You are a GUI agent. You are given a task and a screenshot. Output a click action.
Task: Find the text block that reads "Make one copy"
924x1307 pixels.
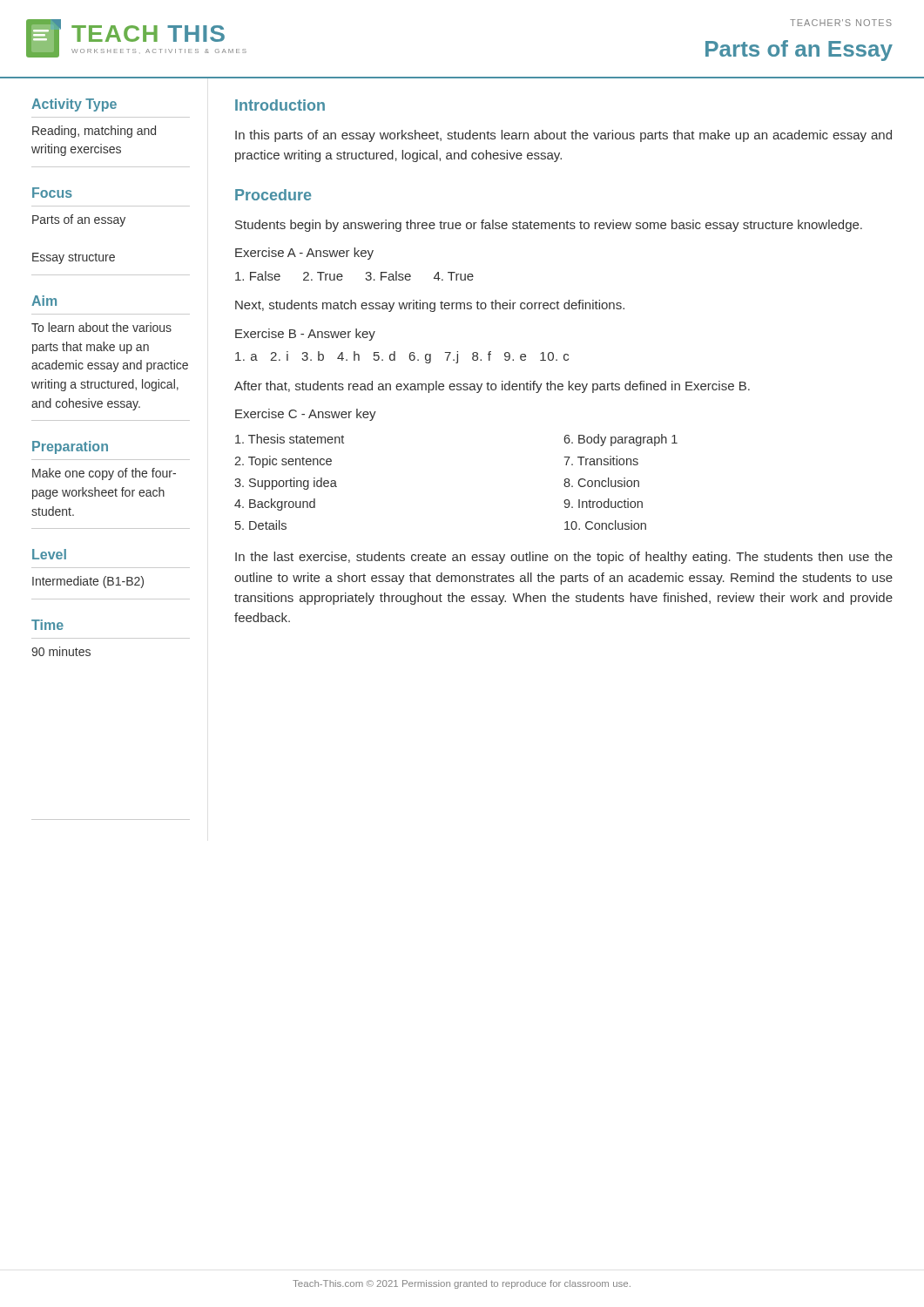click(104, 492)
